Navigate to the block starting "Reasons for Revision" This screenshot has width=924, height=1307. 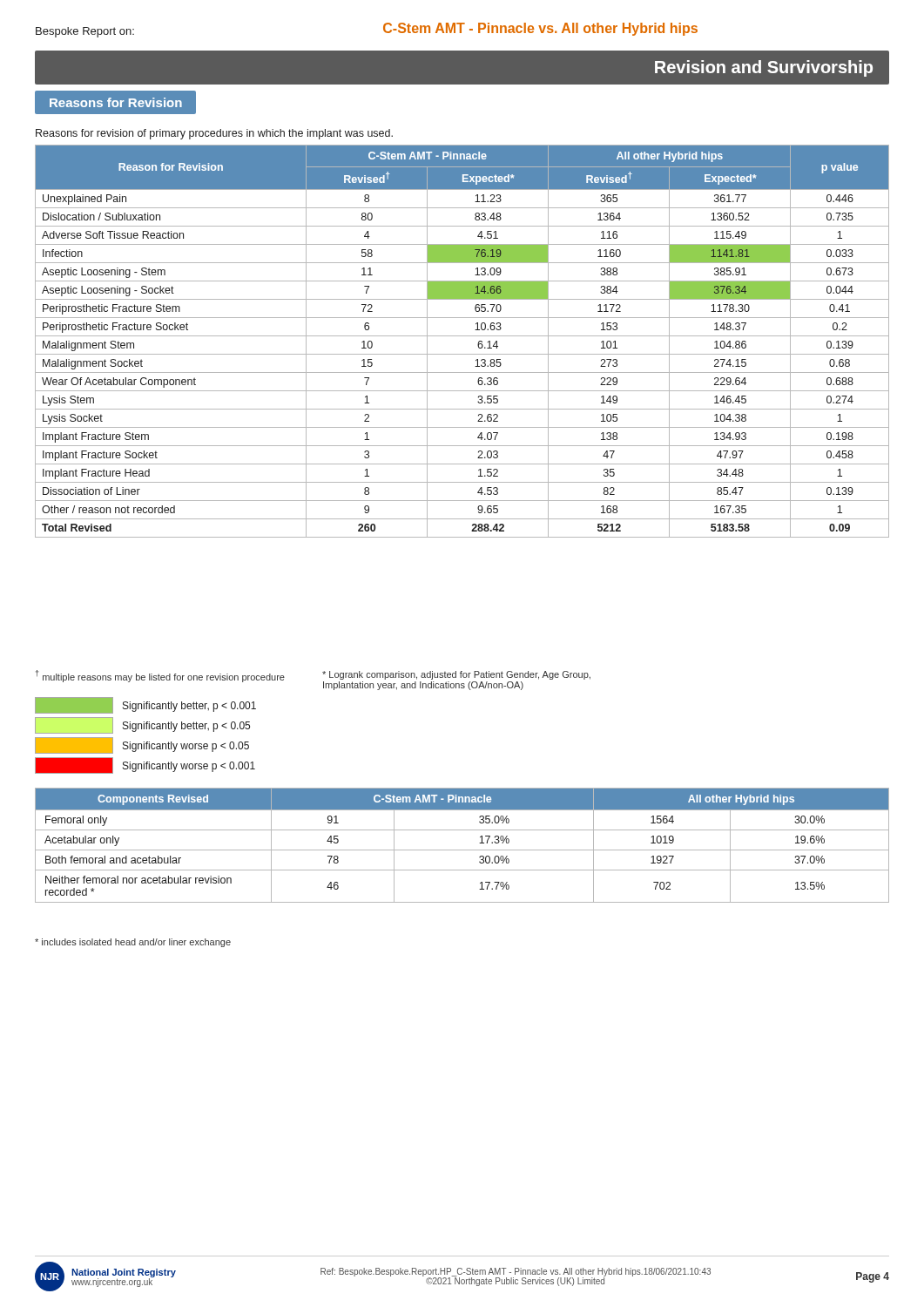116,102
